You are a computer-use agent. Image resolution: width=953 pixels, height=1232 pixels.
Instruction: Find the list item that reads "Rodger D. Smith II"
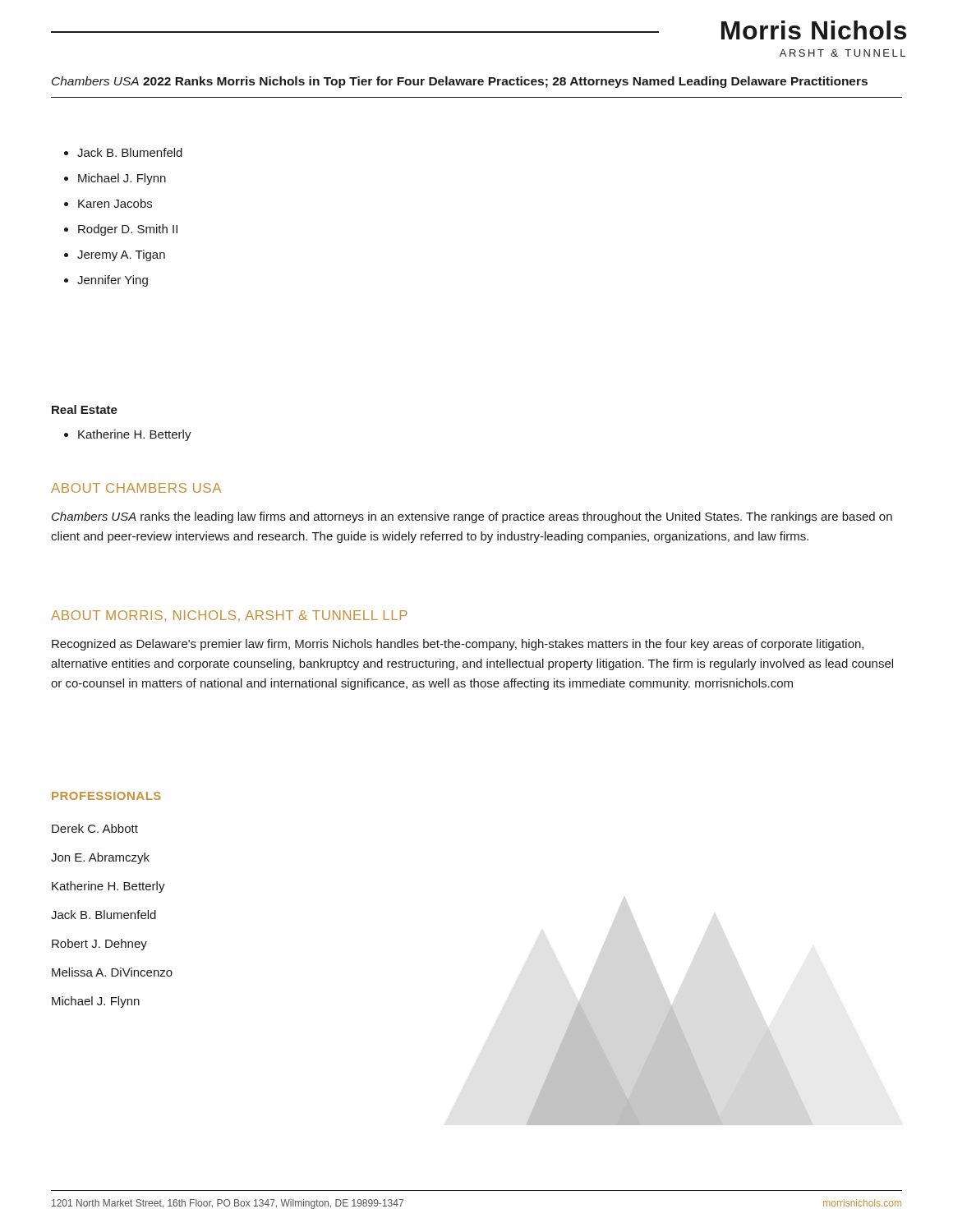(128, 229)
